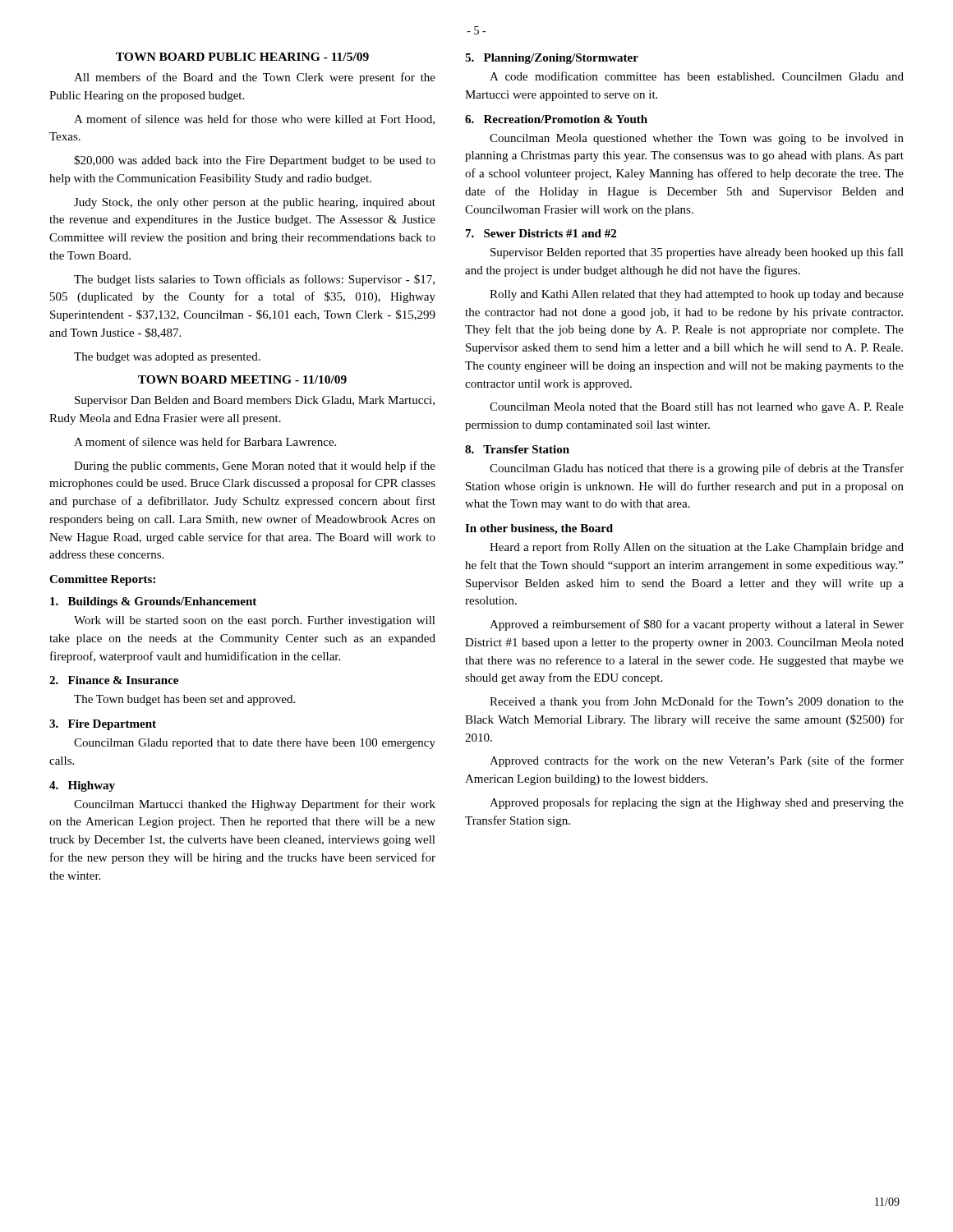
Task: Select the text block containing "Approved contracts for the work"
Action: click(684, 770)
